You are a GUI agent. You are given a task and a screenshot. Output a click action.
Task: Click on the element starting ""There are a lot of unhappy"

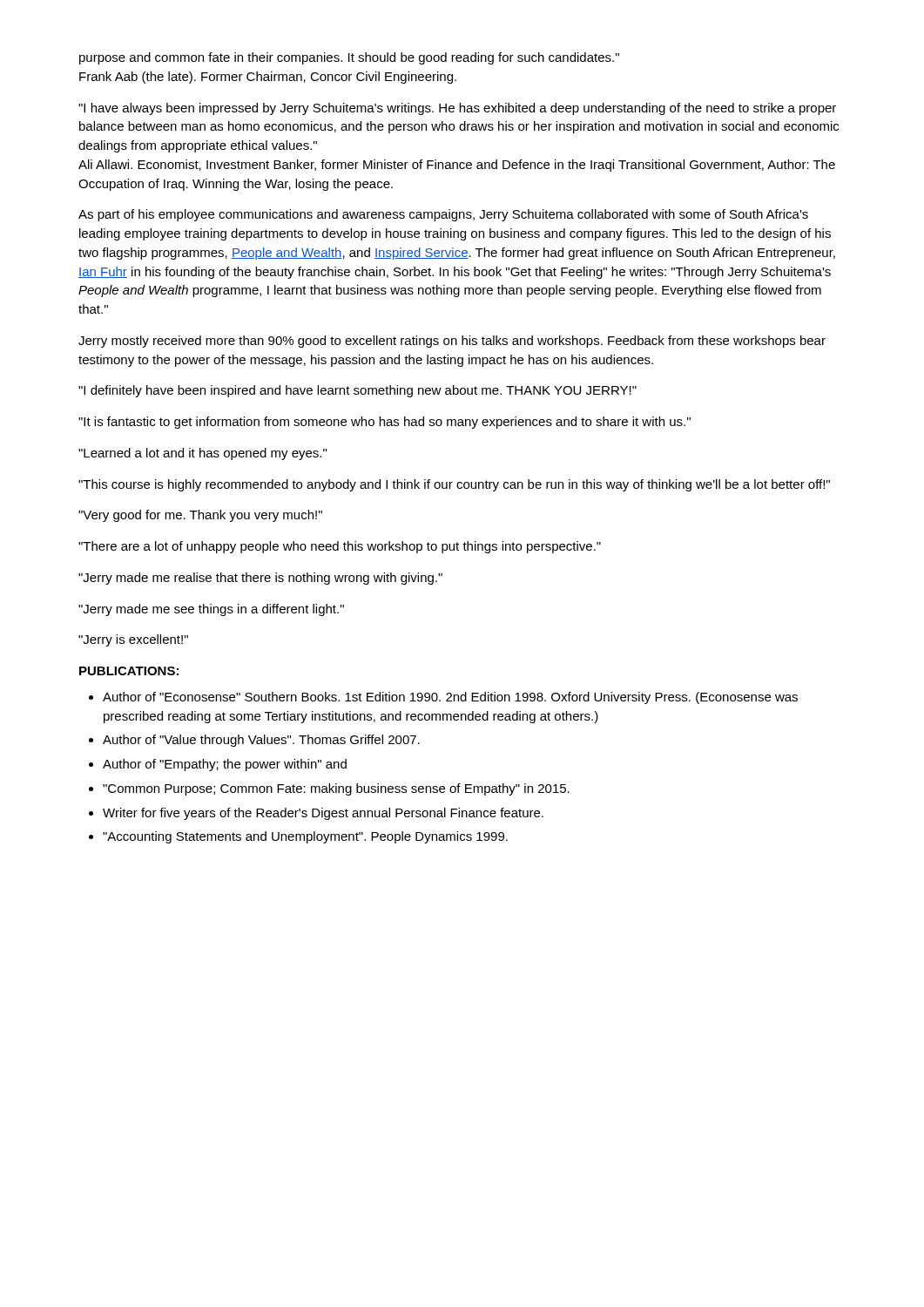(x=462, y=546)
